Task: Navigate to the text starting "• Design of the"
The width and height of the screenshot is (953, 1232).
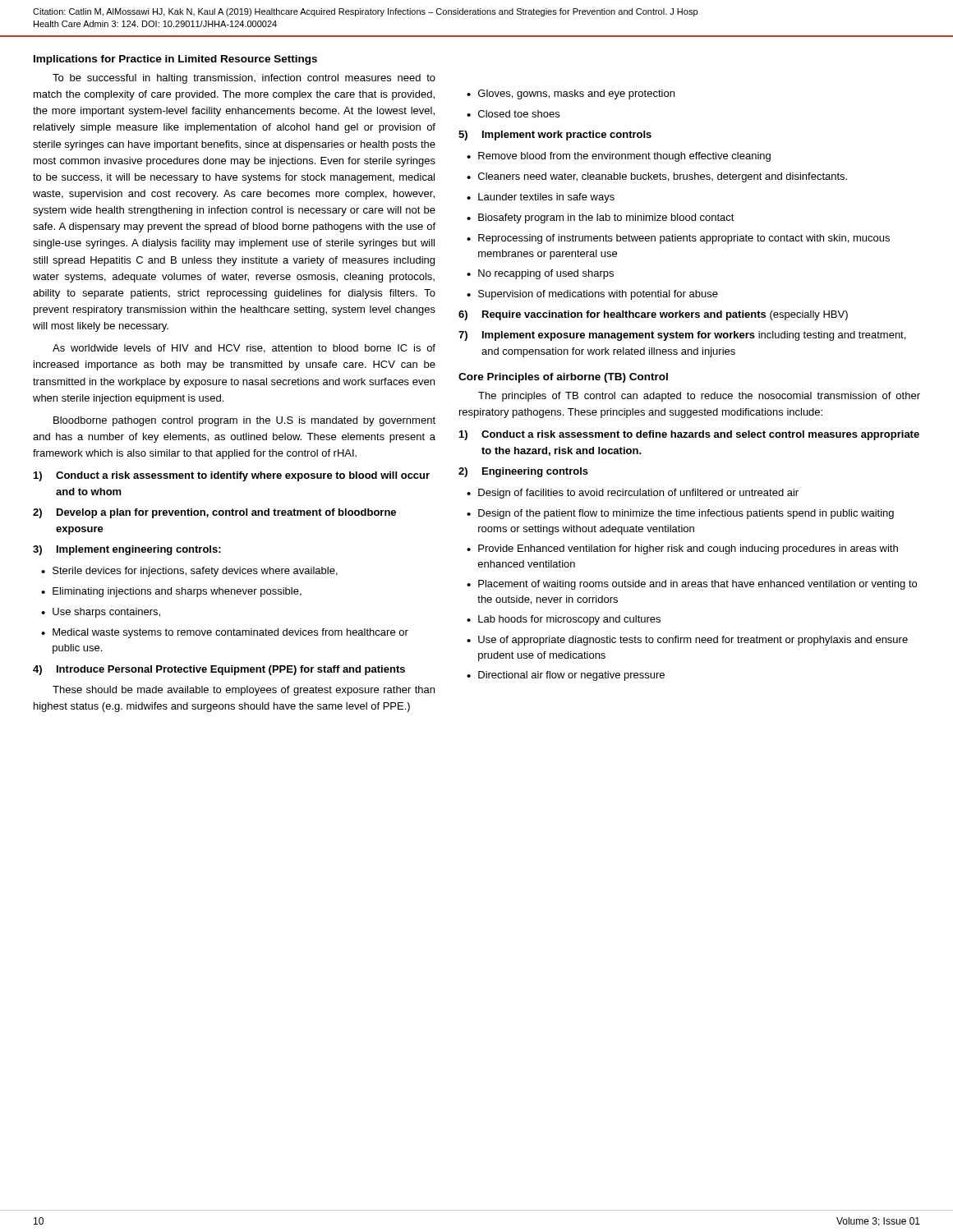Action: tap(693, 521)
